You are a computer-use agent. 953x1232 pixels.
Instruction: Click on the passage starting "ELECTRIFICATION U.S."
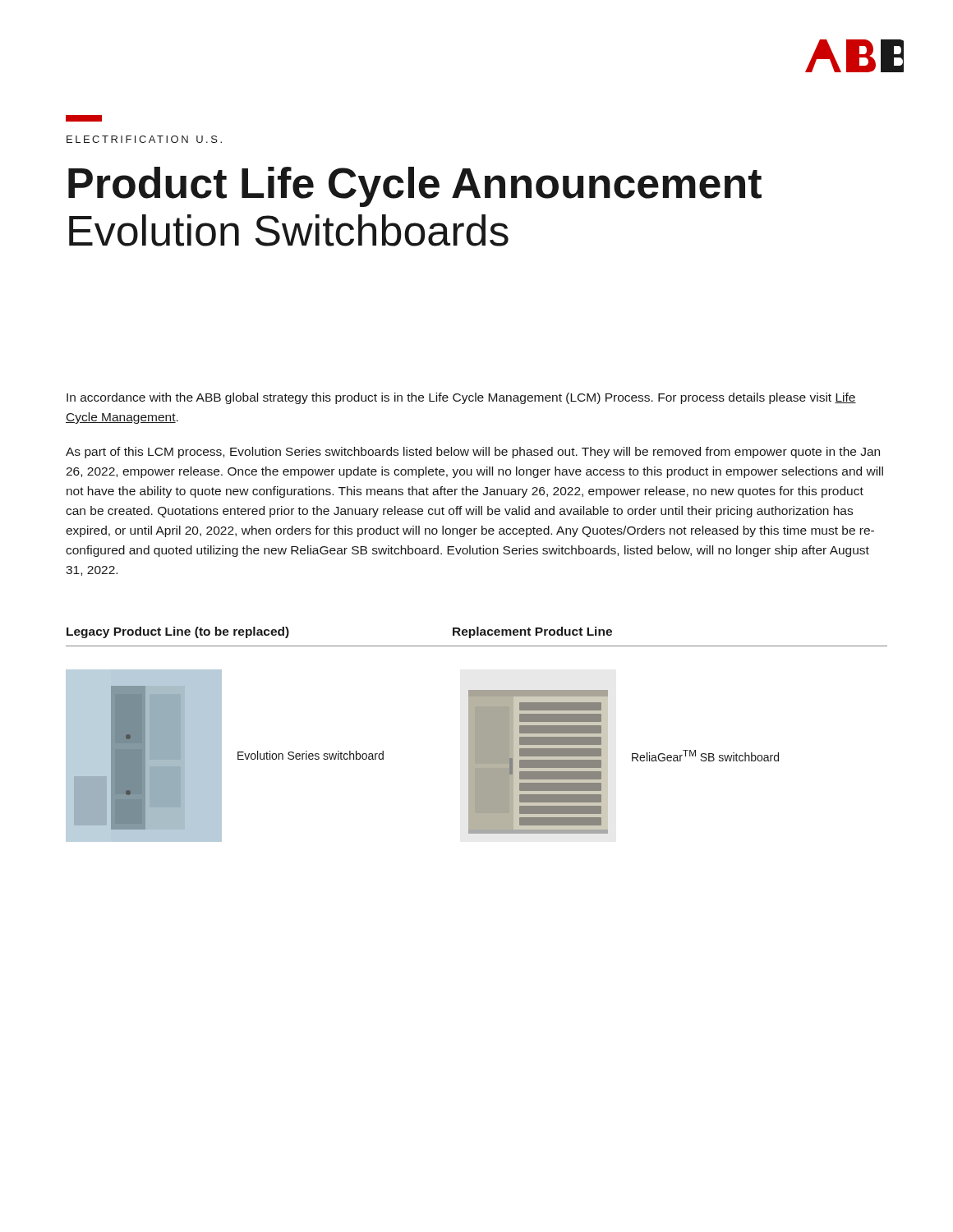click(x=145, y=139)
